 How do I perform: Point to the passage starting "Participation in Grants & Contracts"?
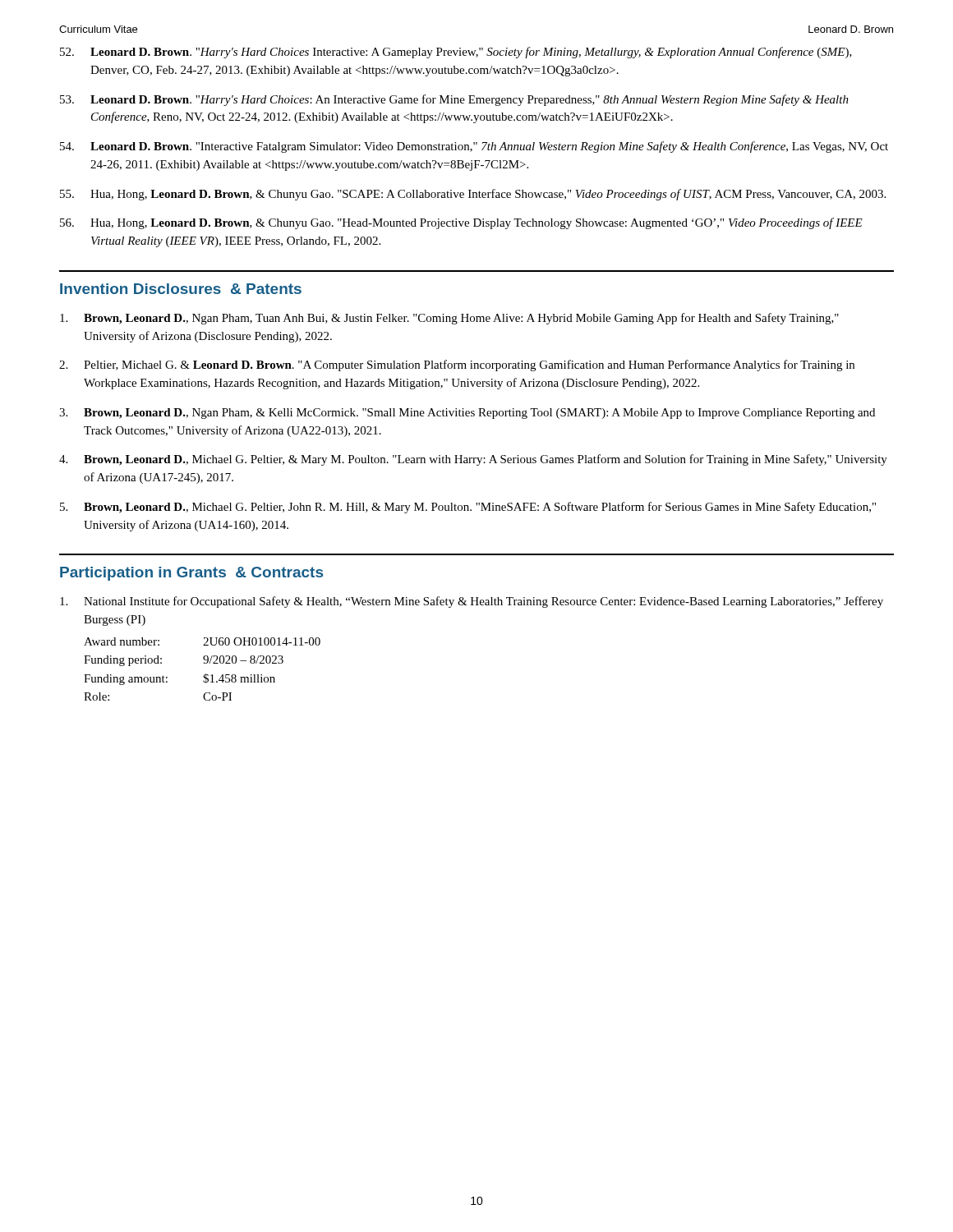(191, 574)
